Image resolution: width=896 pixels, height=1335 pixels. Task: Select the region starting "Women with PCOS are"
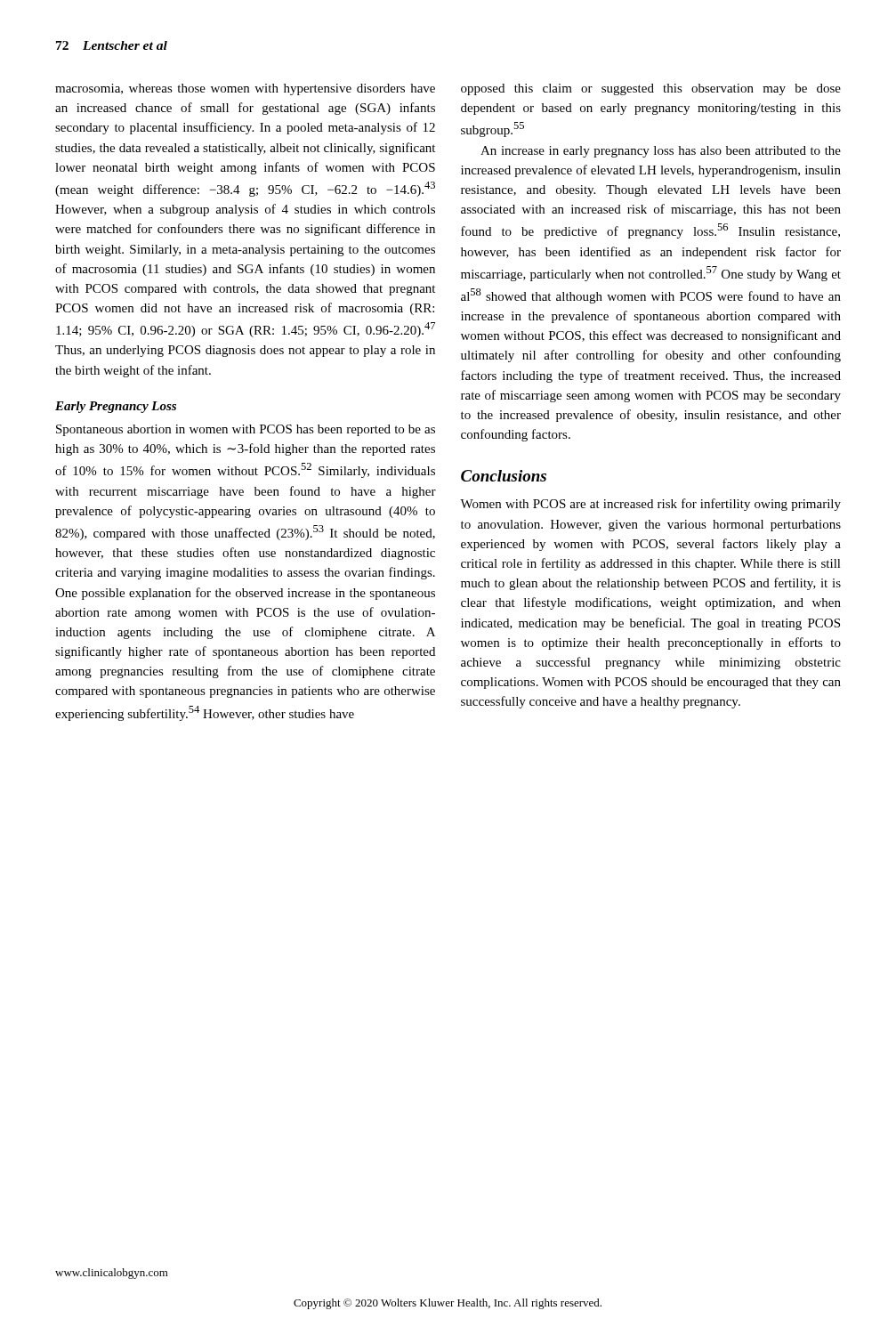[x=651, y=603]
